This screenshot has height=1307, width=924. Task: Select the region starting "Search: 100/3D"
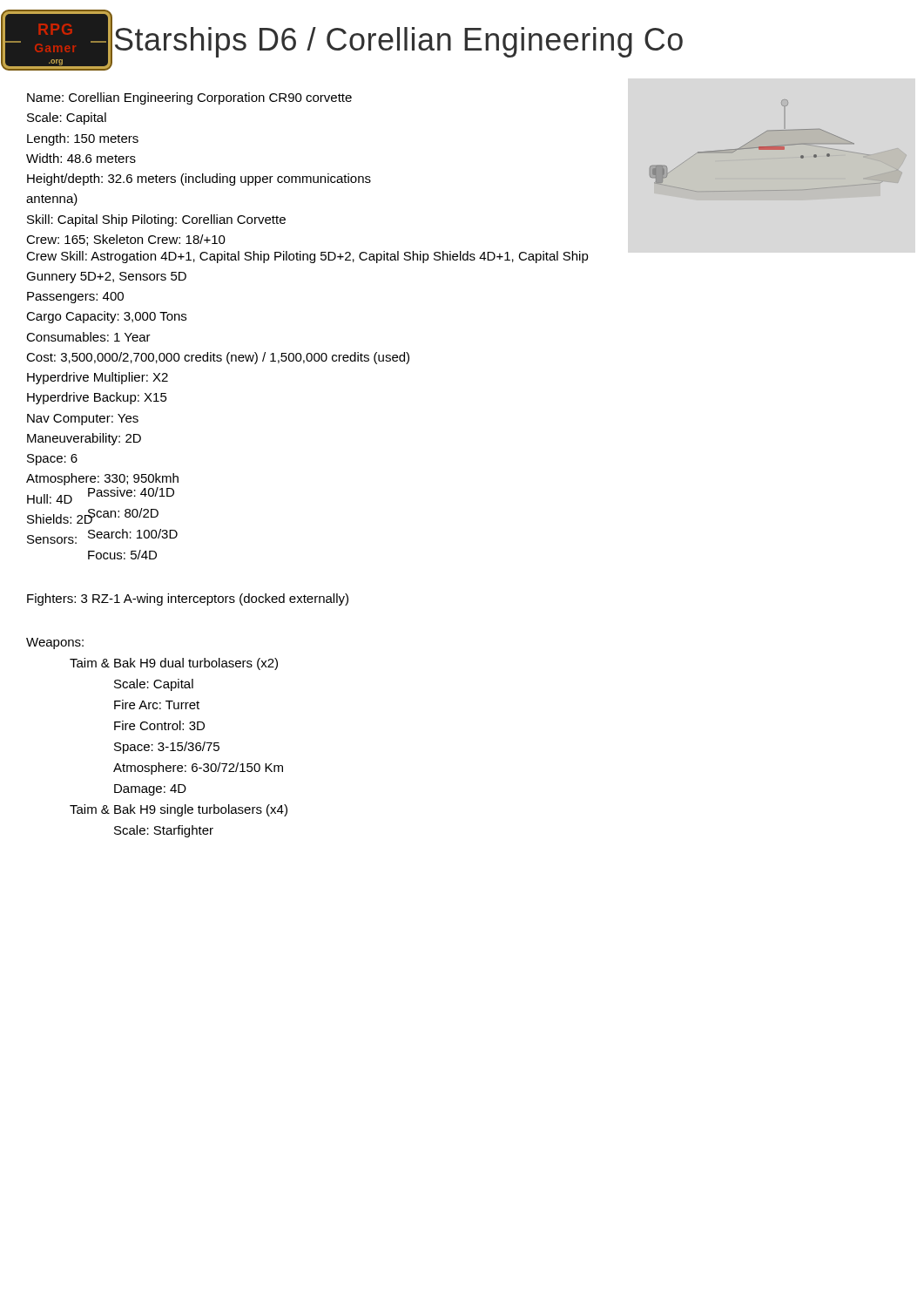click(102, 536)
